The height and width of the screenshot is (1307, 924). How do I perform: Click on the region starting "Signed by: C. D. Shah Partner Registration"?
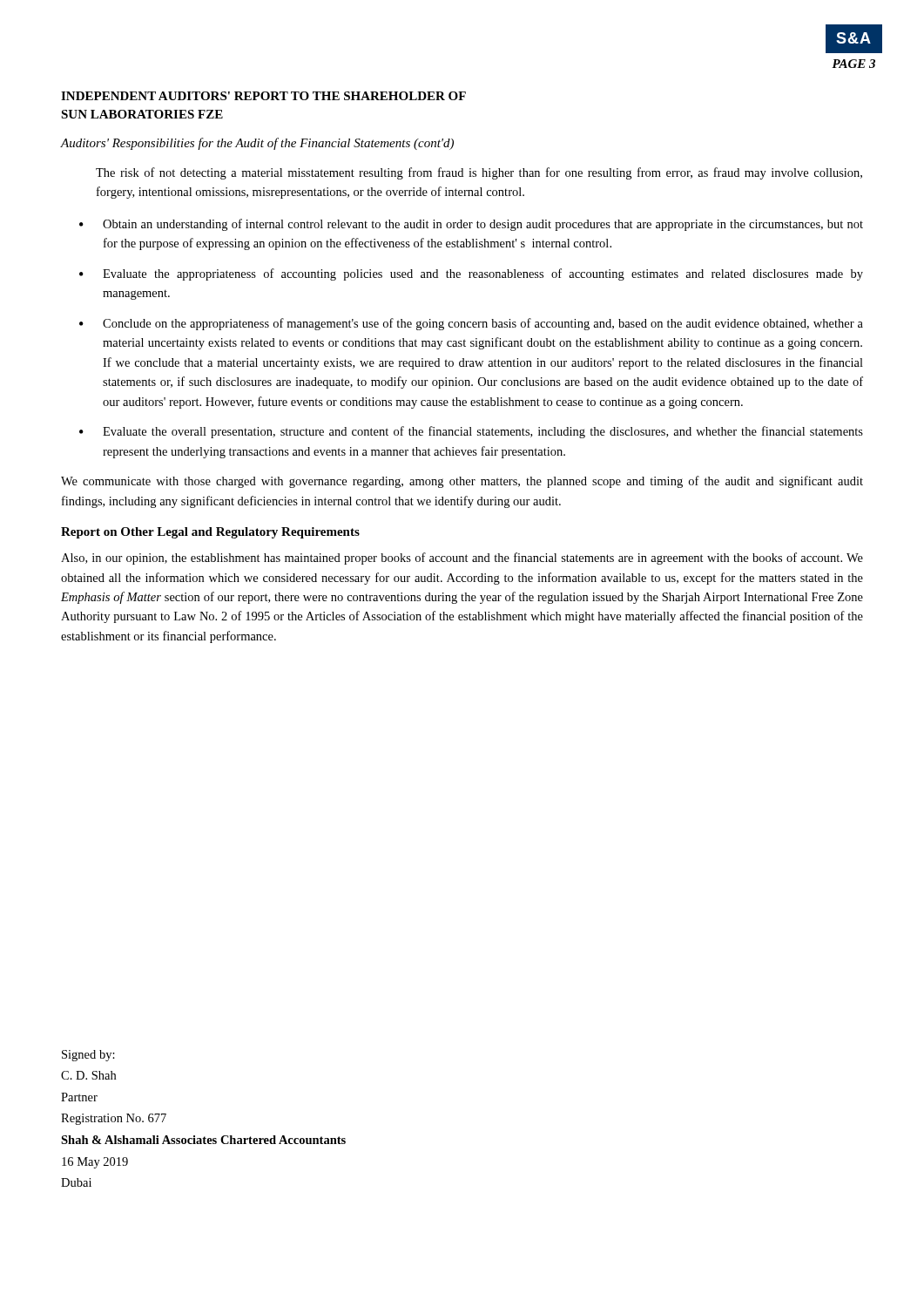coord(88,1056)
